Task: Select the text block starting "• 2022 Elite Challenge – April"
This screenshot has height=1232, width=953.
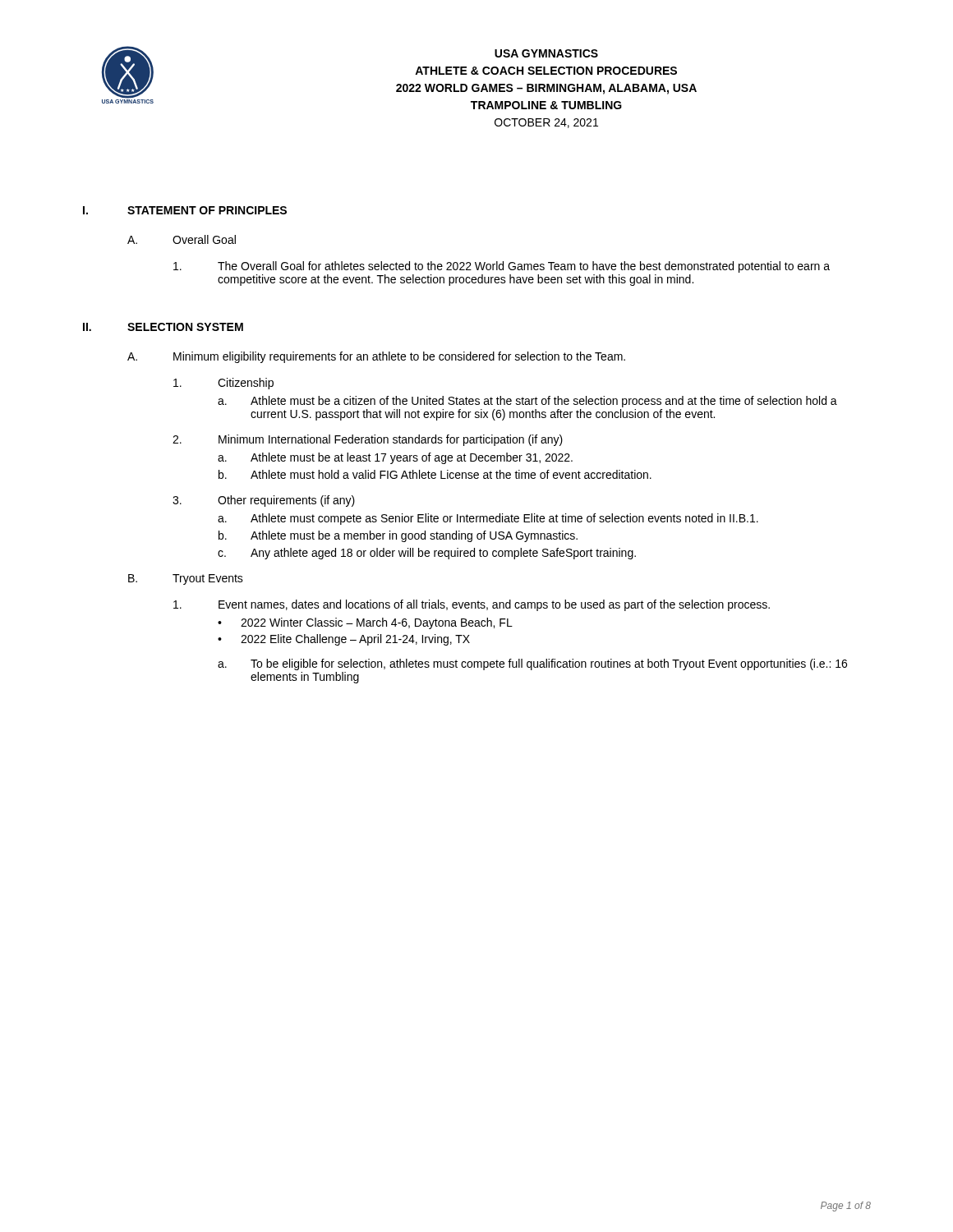Action: click(x=344, y=639)
